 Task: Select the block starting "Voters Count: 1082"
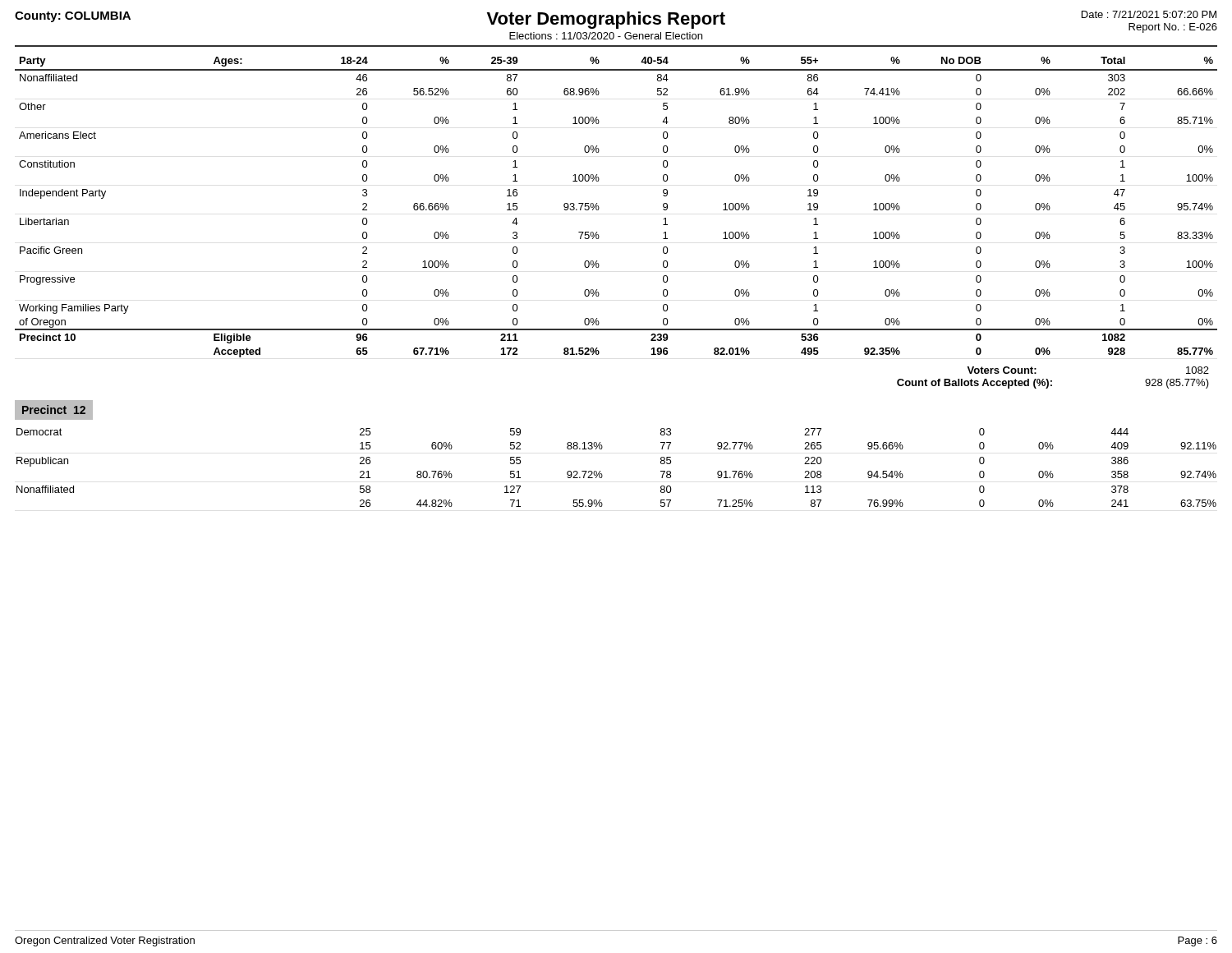[1011, 370]
